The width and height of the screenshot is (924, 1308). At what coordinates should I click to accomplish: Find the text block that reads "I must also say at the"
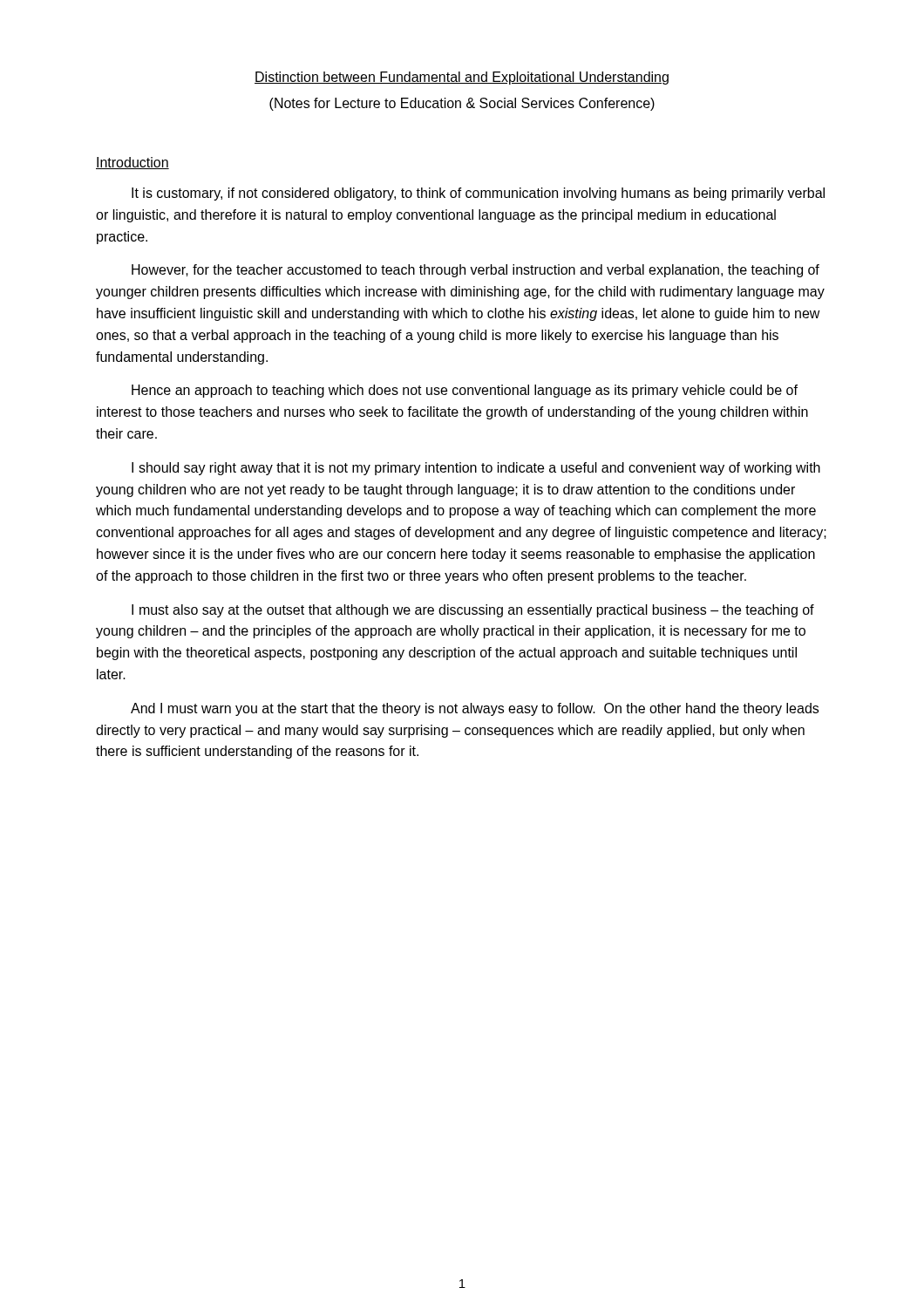[x=455, y=642]
